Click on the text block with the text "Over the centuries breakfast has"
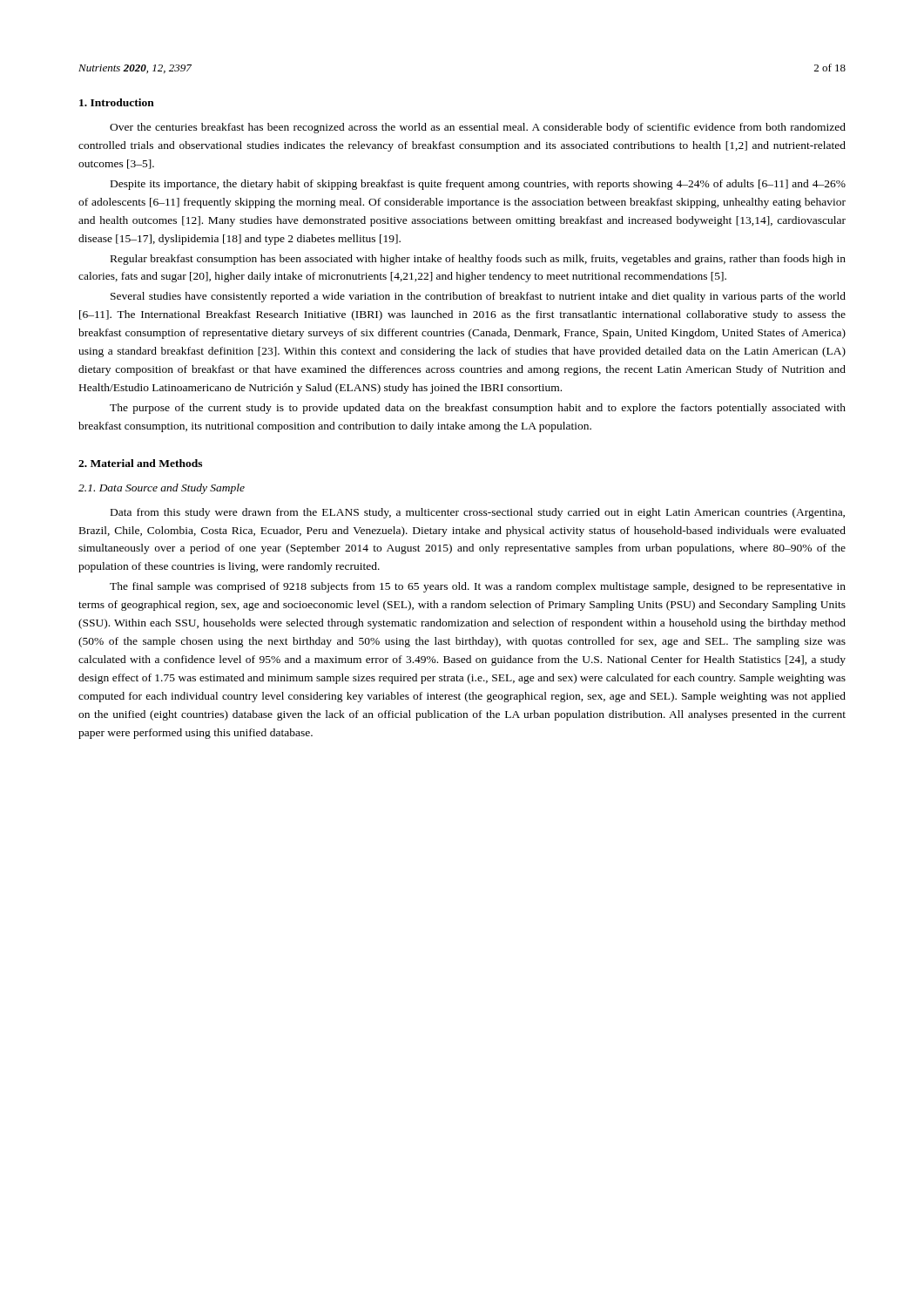924x1307 pixels. 462,146
